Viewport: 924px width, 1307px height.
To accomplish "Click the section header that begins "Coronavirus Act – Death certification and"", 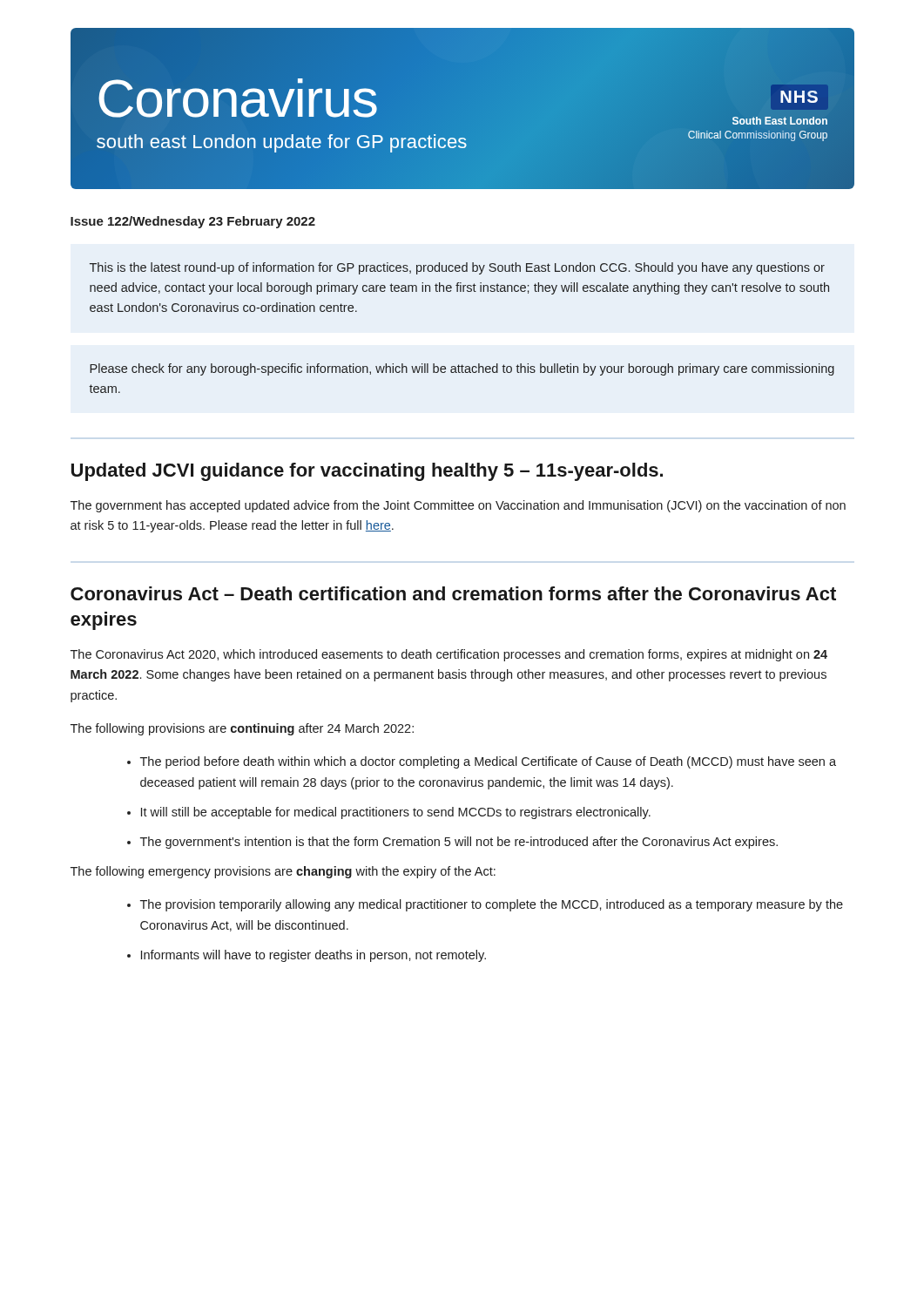I will 453,607.
